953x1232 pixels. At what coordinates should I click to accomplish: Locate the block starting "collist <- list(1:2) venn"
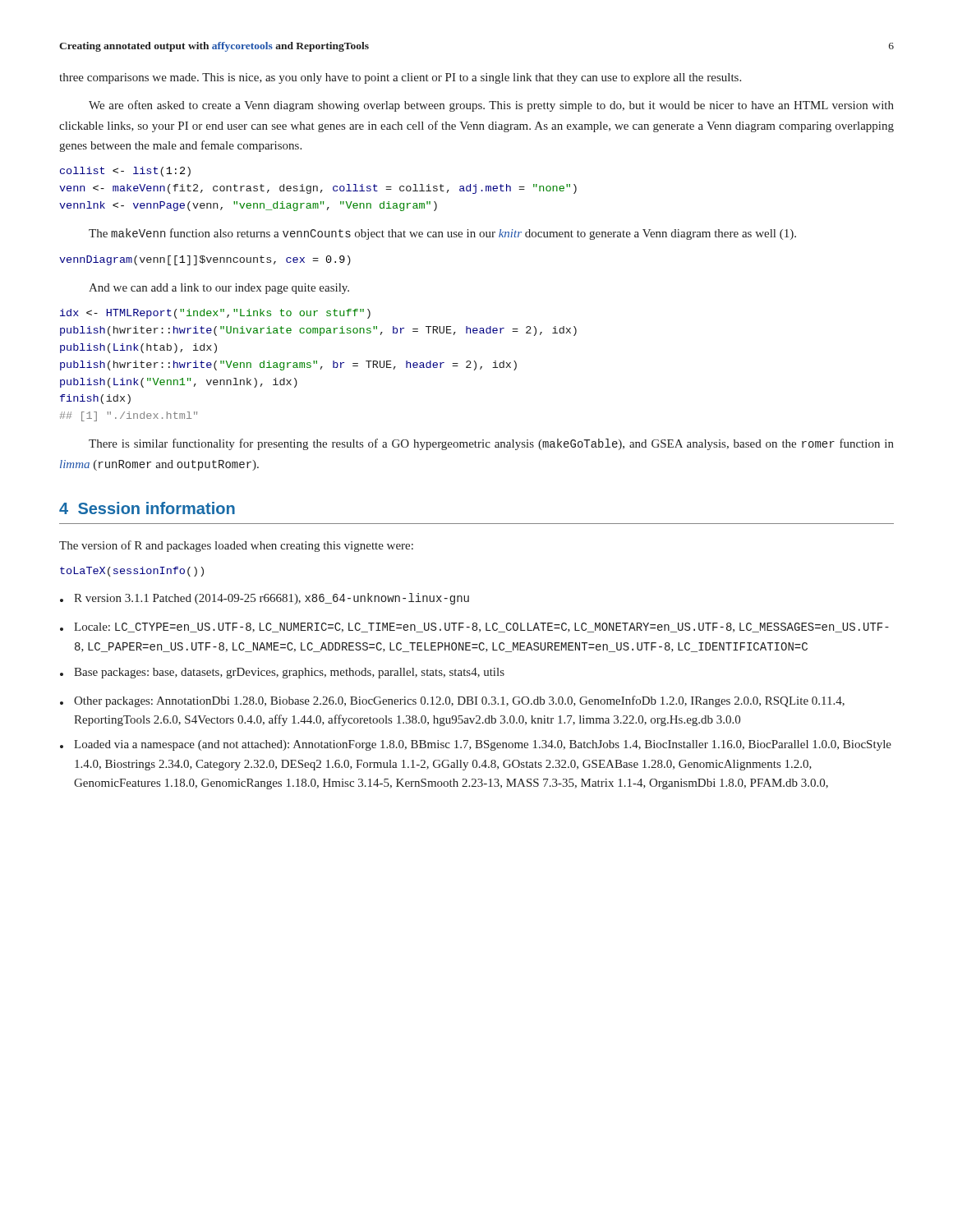[x=476, y=189]
